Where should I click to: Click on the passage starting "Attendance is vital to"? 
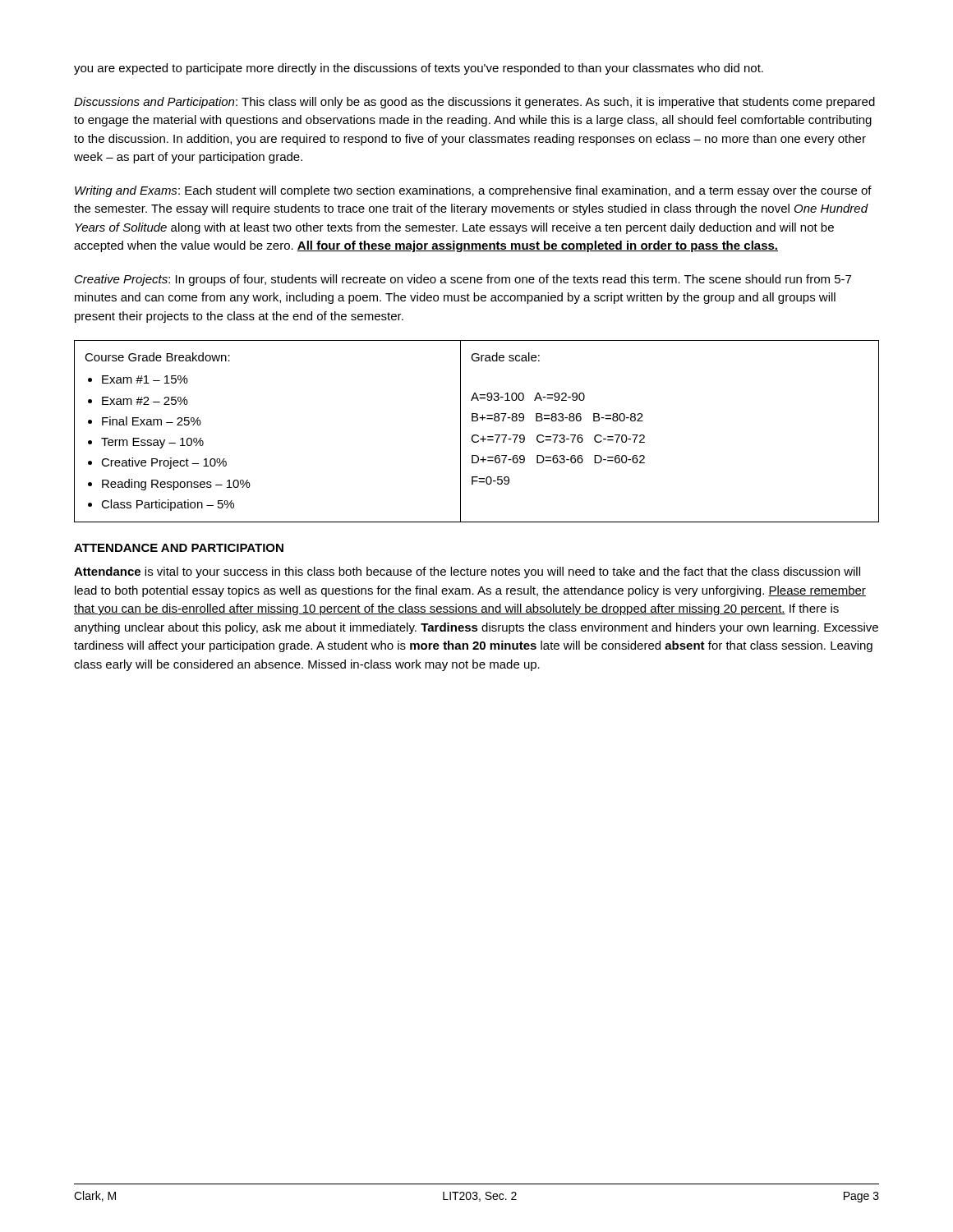tap(476, 617)
